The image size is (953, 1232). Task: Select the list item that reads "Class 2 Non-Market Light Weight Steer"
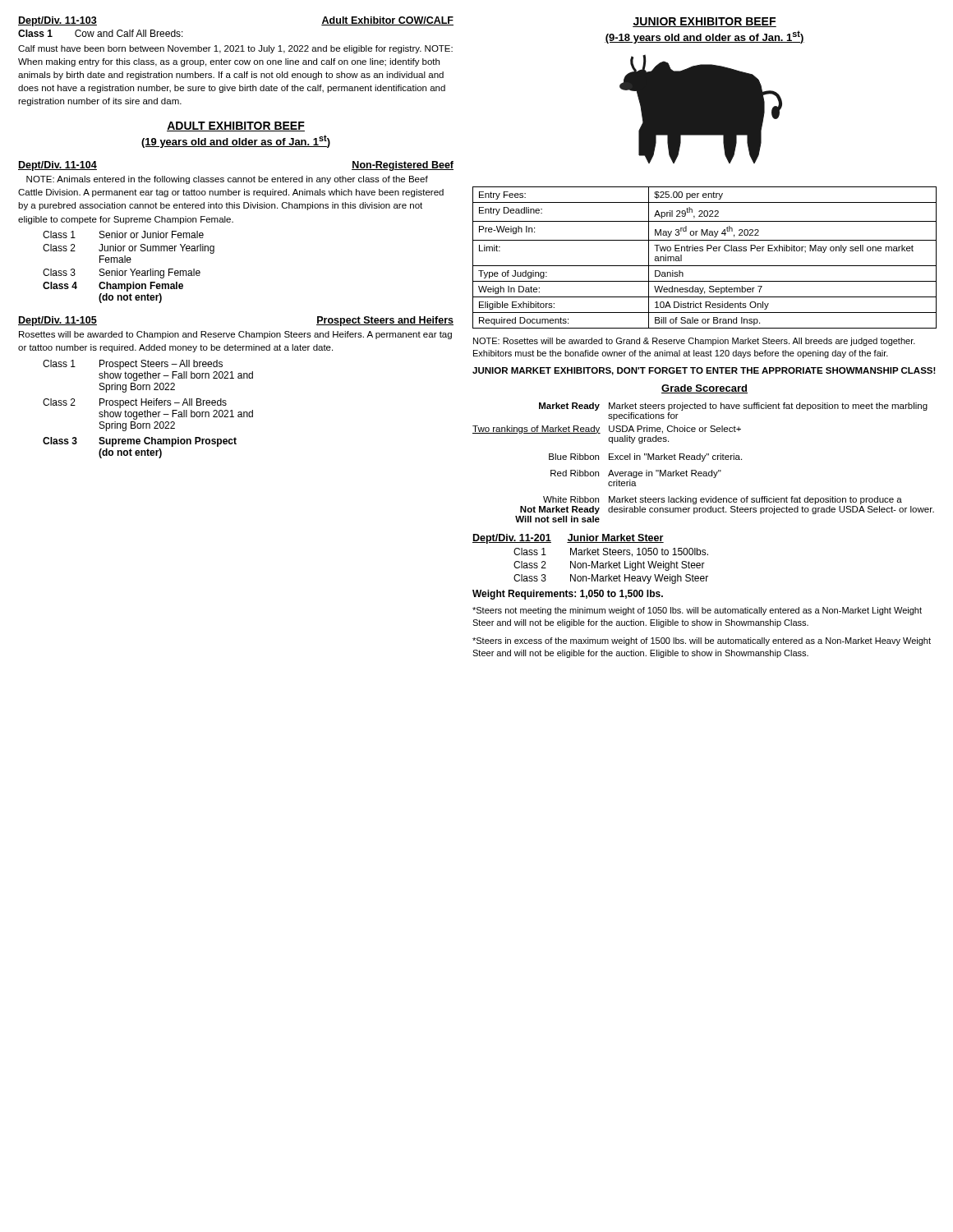[609, 565]
